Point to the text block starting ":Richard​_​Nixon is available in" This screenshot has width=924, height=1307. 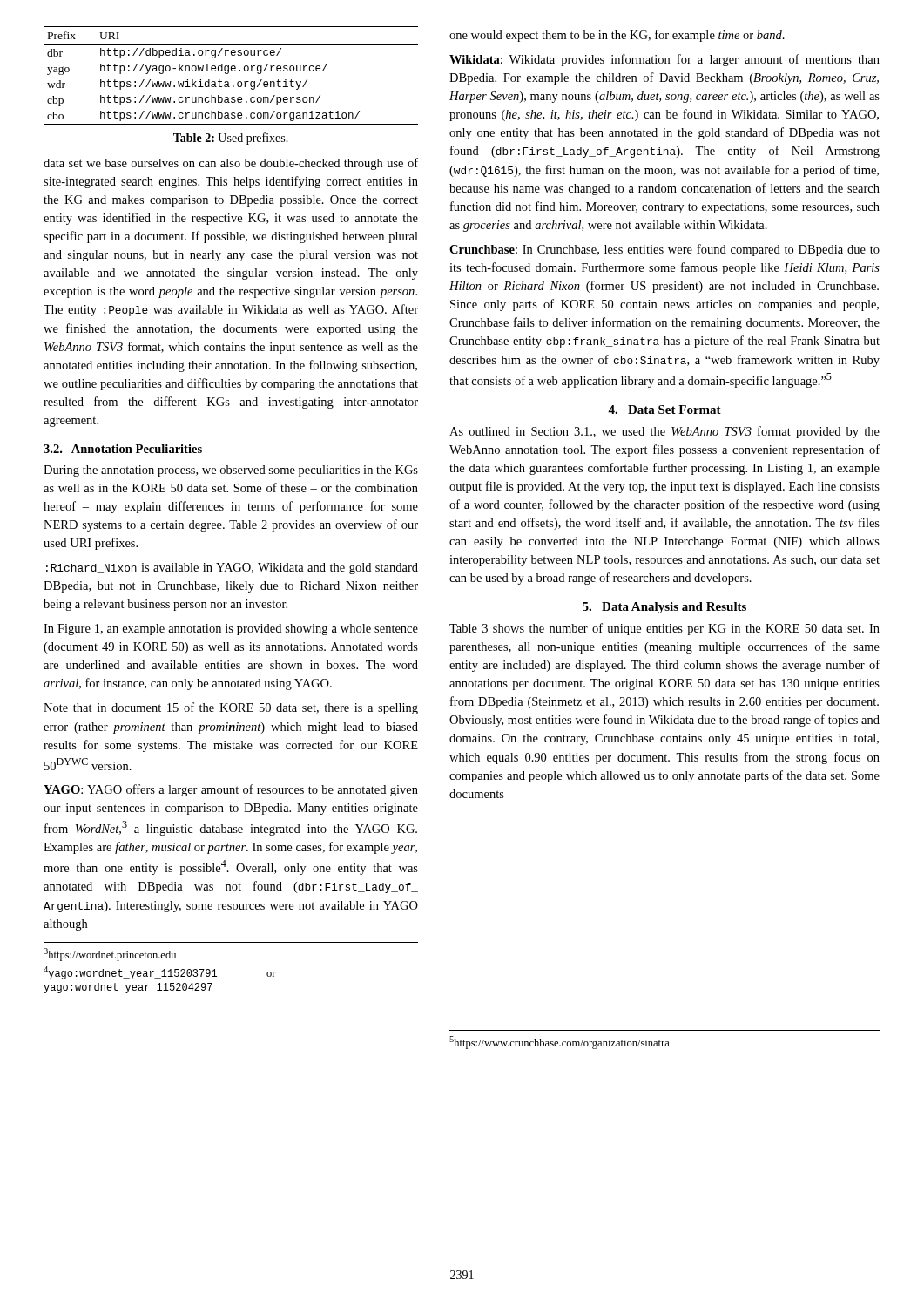pos(231,586)
